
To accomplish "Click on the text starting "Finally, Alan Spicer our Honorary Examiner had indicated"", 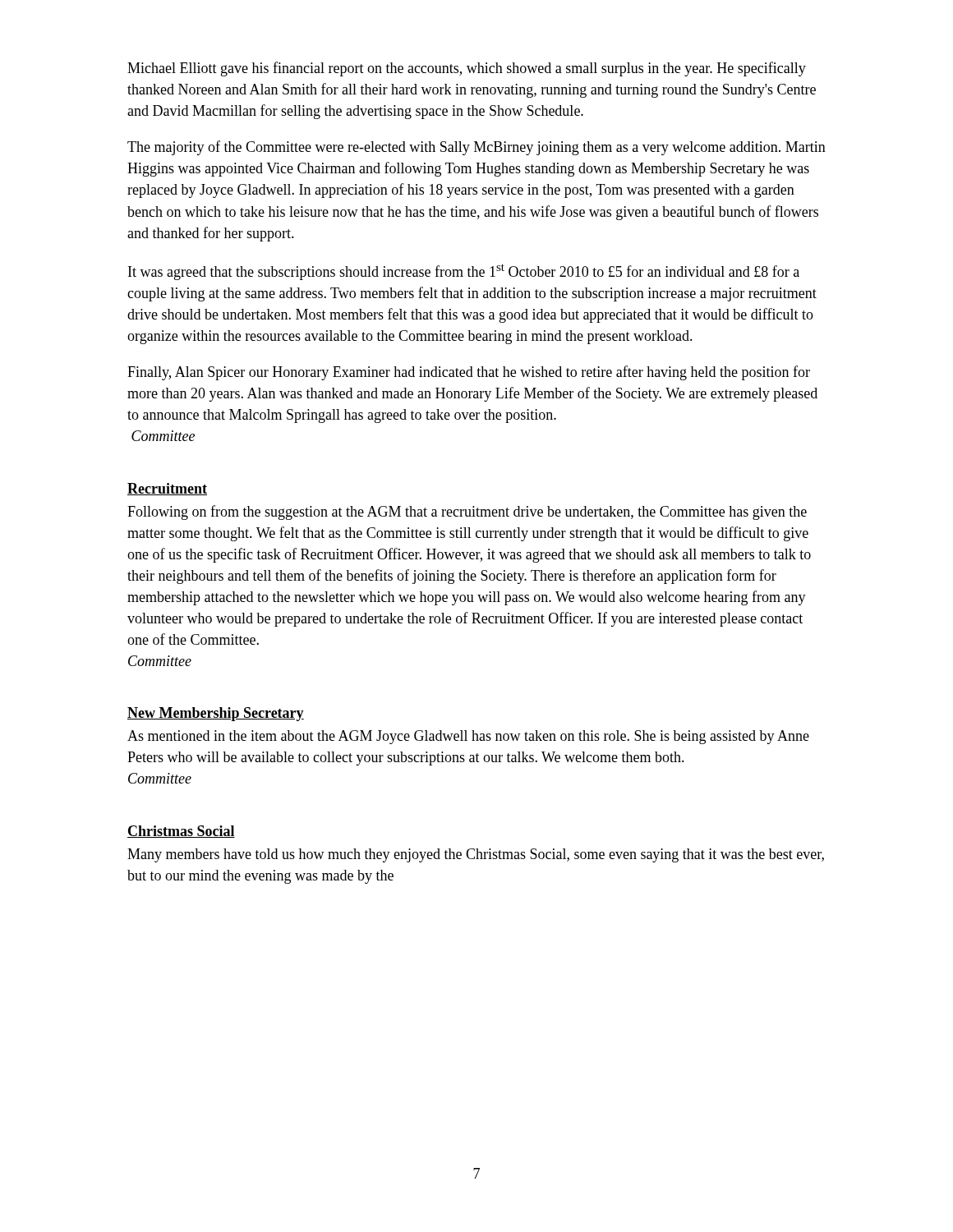I will tap(476, 404).
